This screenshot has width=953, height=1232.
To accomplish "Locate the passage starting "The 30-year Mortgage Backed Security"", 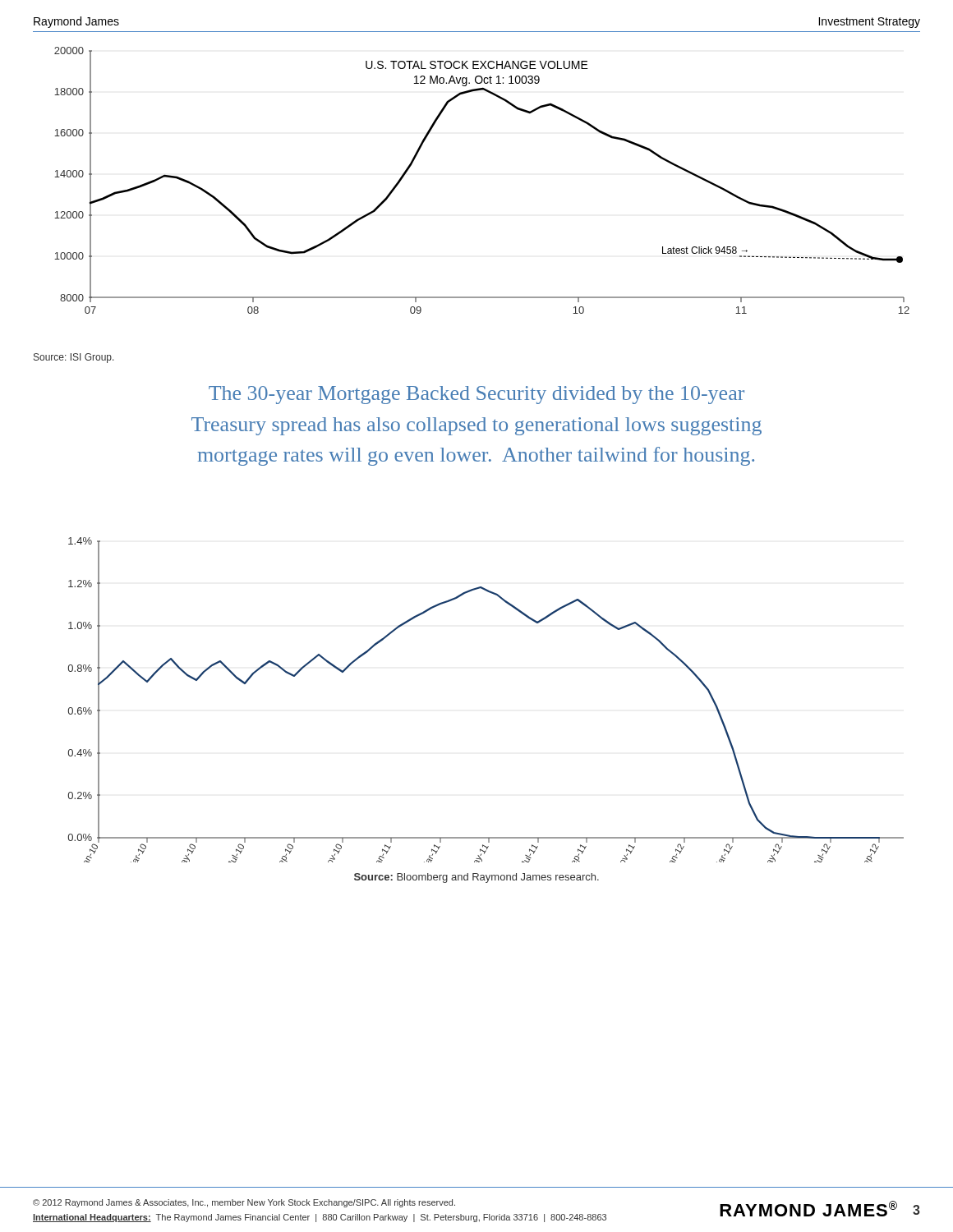I will tap(476, 424).
